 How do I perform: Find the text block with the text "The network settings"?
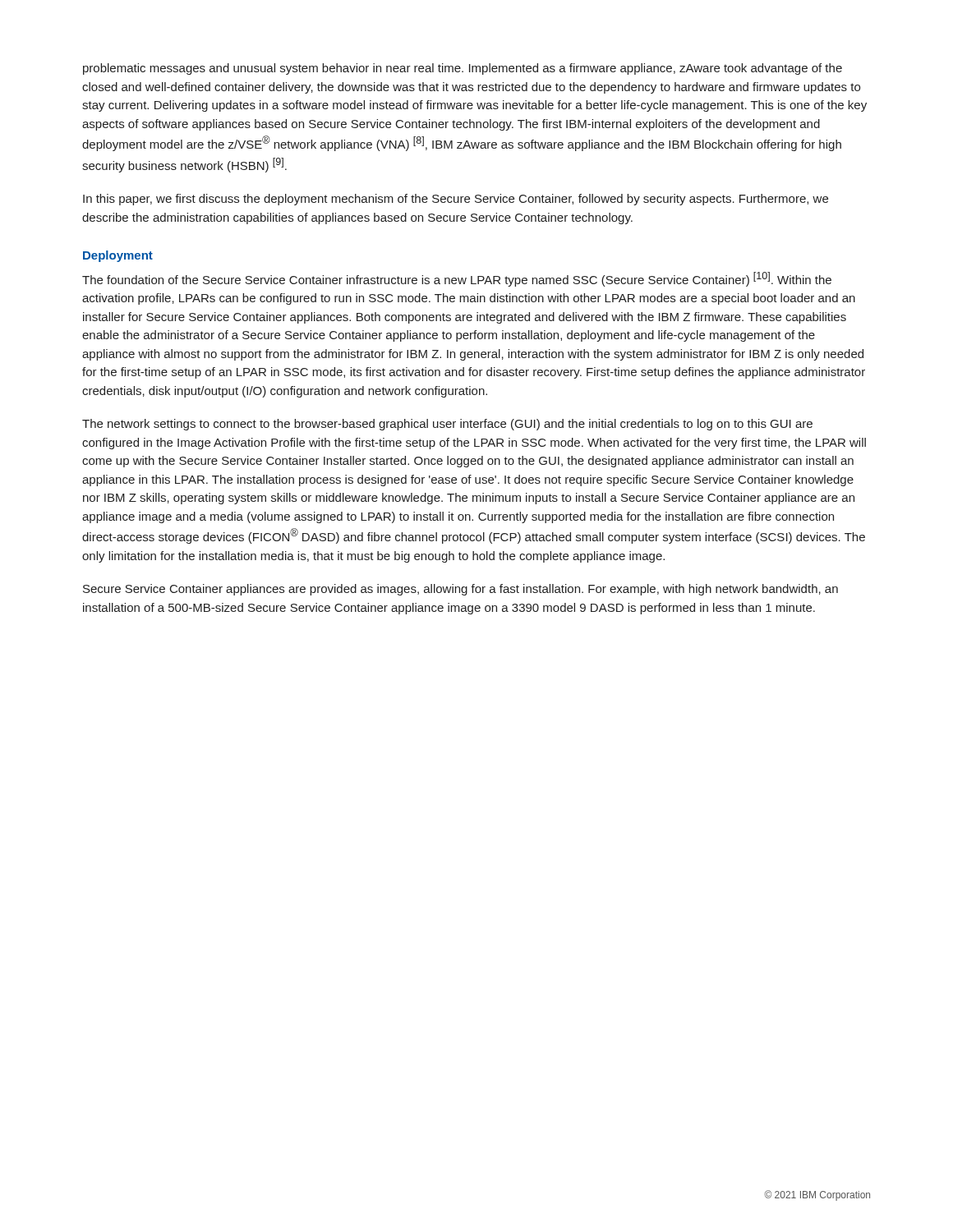(x=474, y=489)
